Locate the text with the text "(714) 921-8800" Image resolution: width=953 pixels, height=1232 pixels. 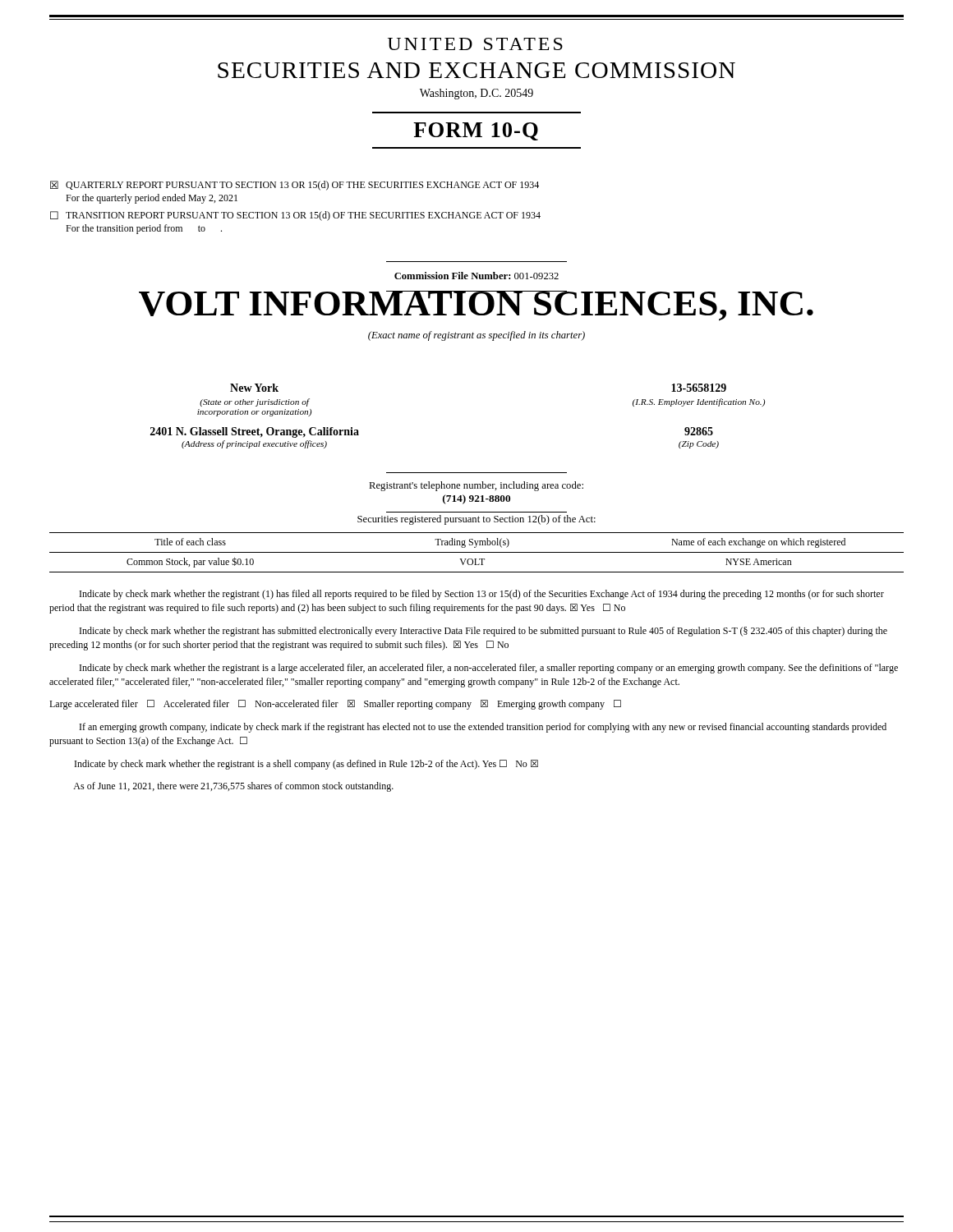[476, 498]
